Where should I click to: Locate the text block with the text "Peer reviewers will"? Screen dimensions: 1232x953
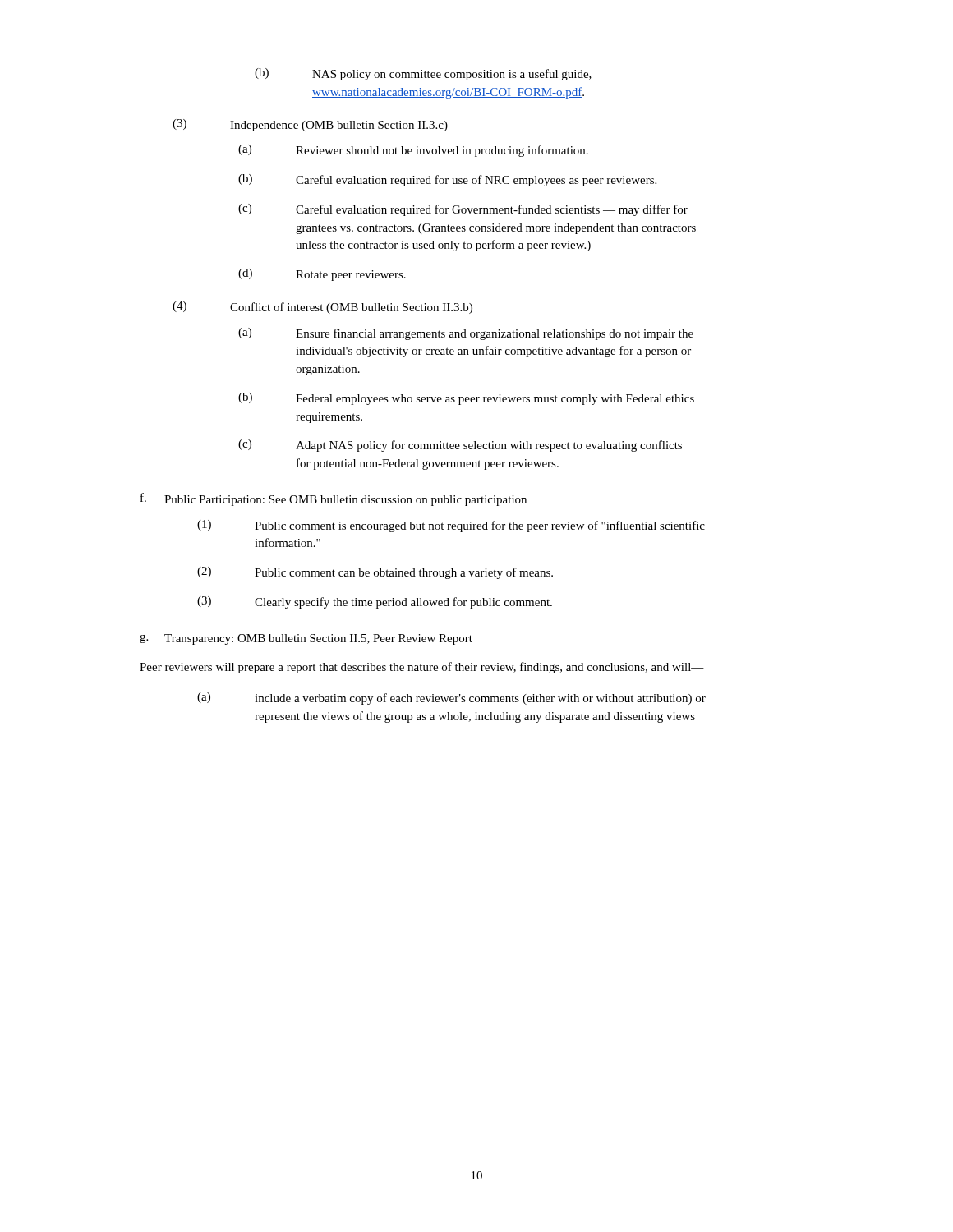[422, 667]
